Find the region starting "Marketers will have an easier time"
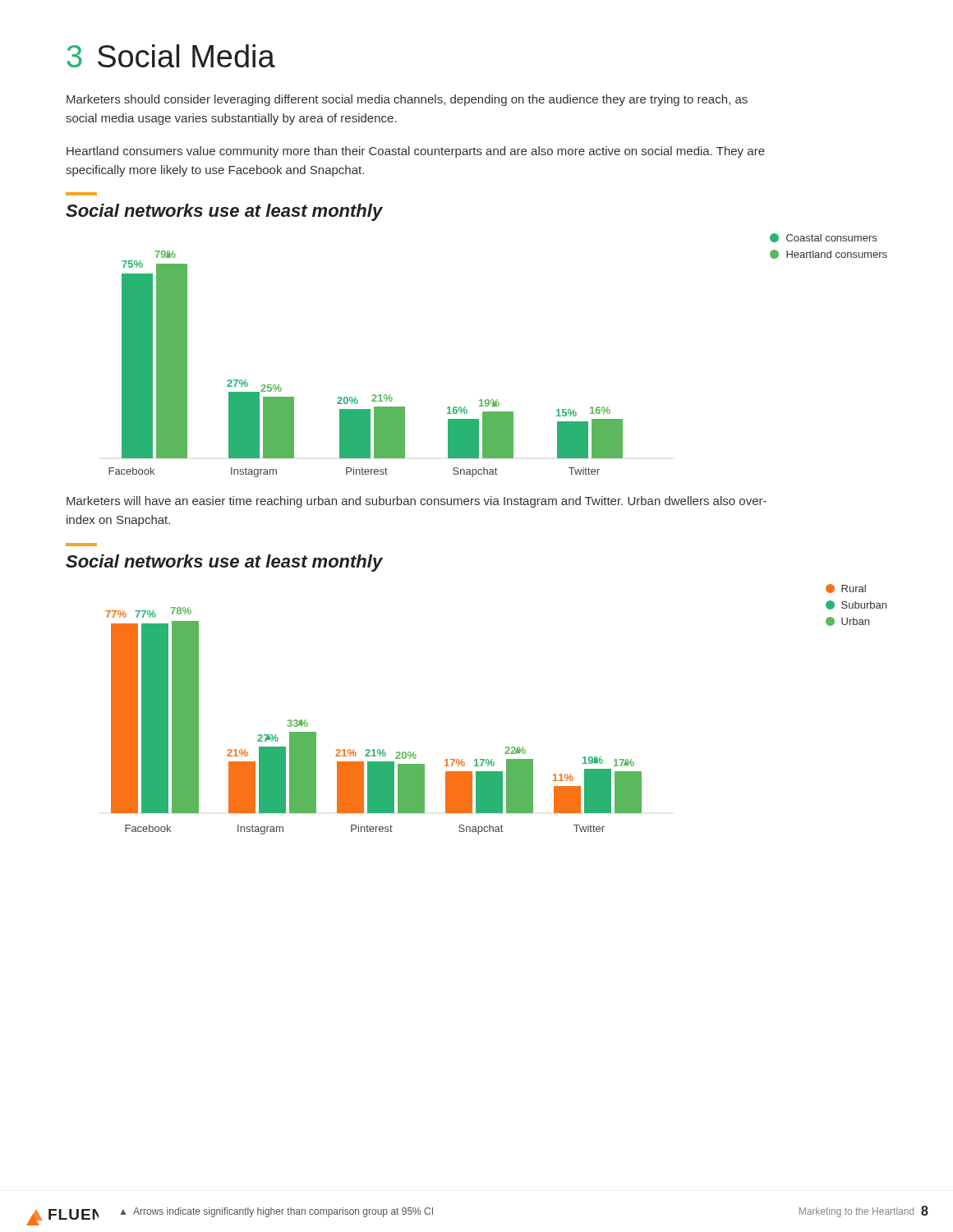 (x=416, y=510)
